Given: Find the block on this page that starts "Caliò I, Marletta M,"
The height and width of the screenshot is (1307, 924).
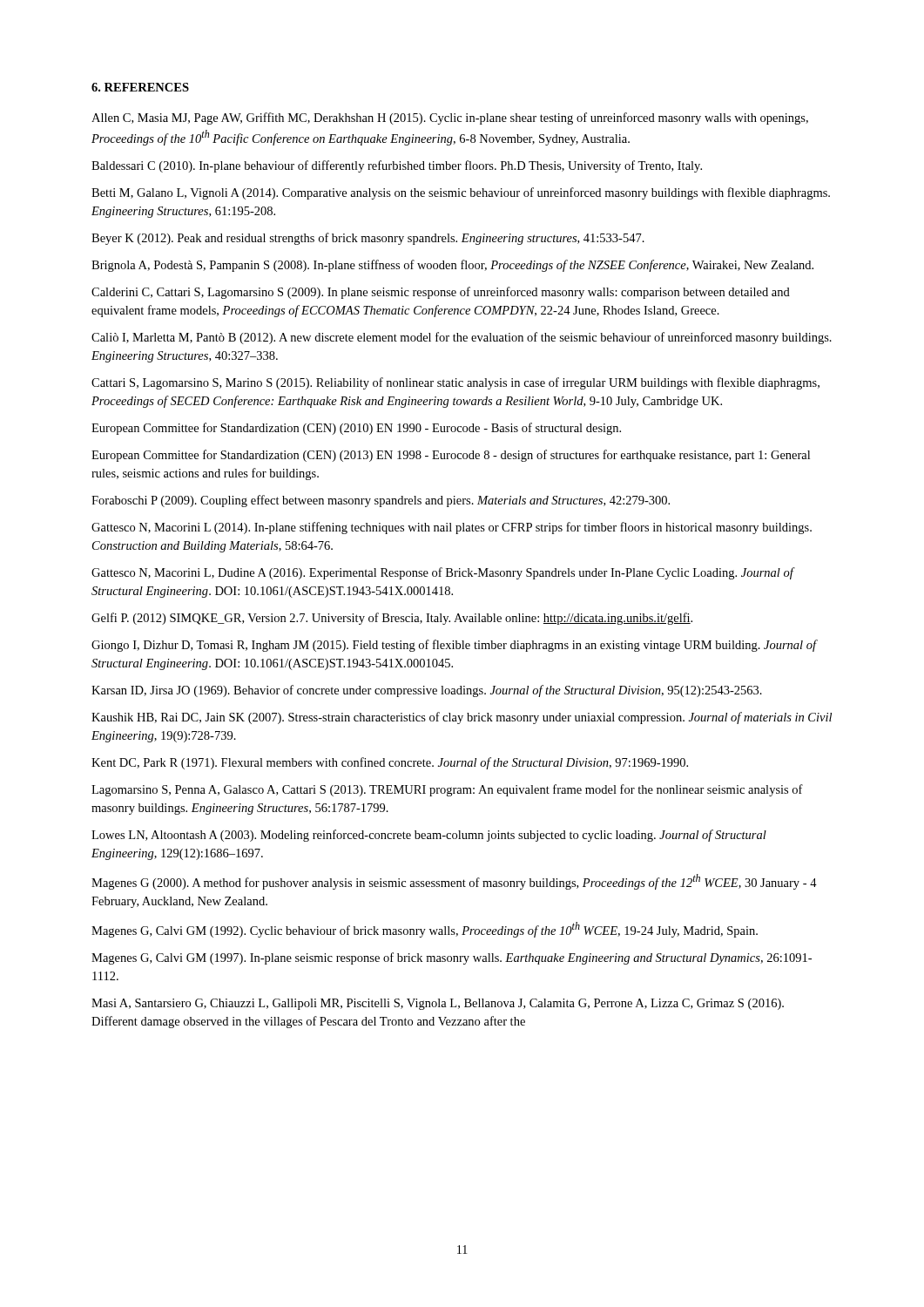Looking at the screenshot, I should click(x=462, y=346).
